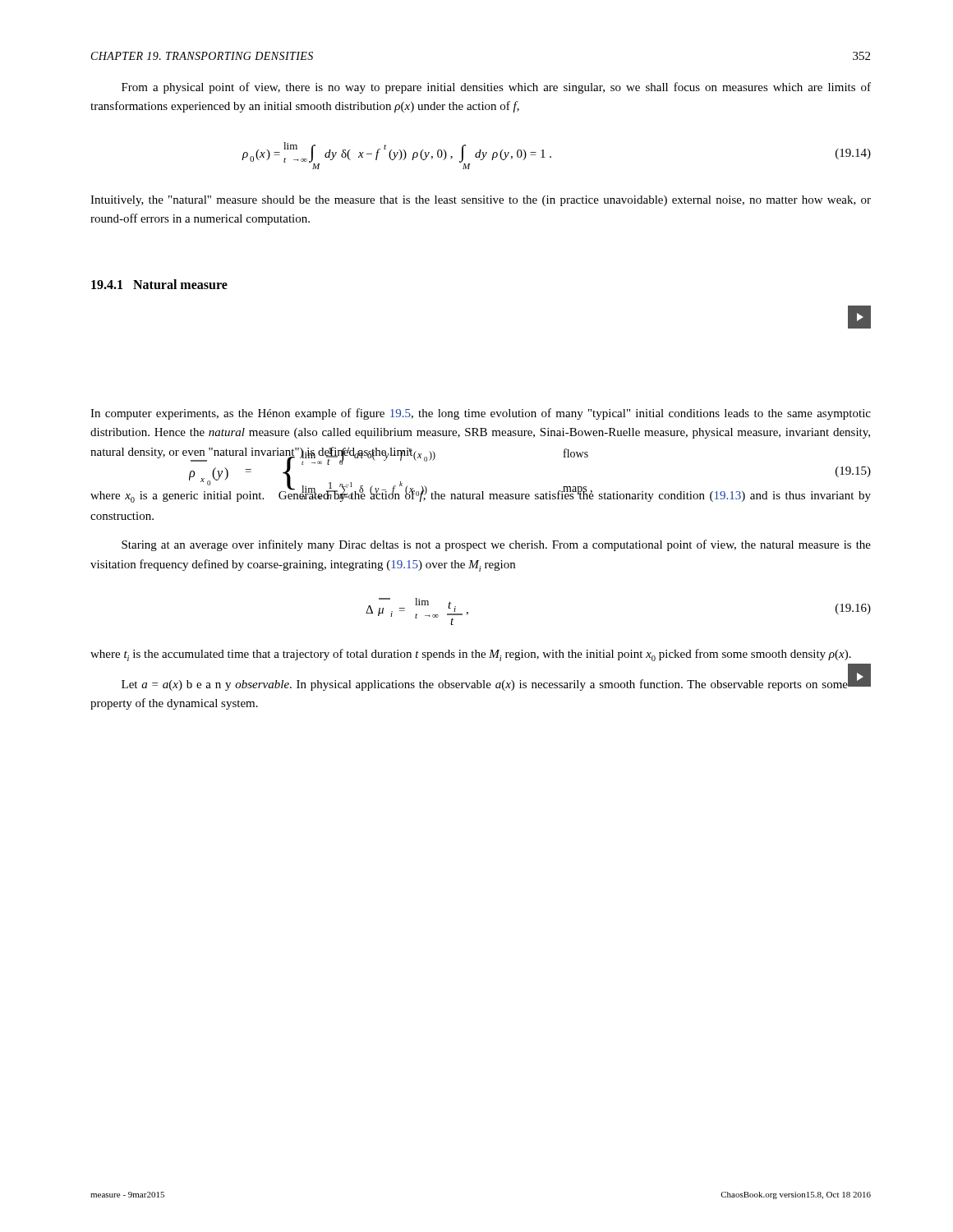Point to the element starting "Δ μ i = lim t →∞ t"

pos(481,608)
